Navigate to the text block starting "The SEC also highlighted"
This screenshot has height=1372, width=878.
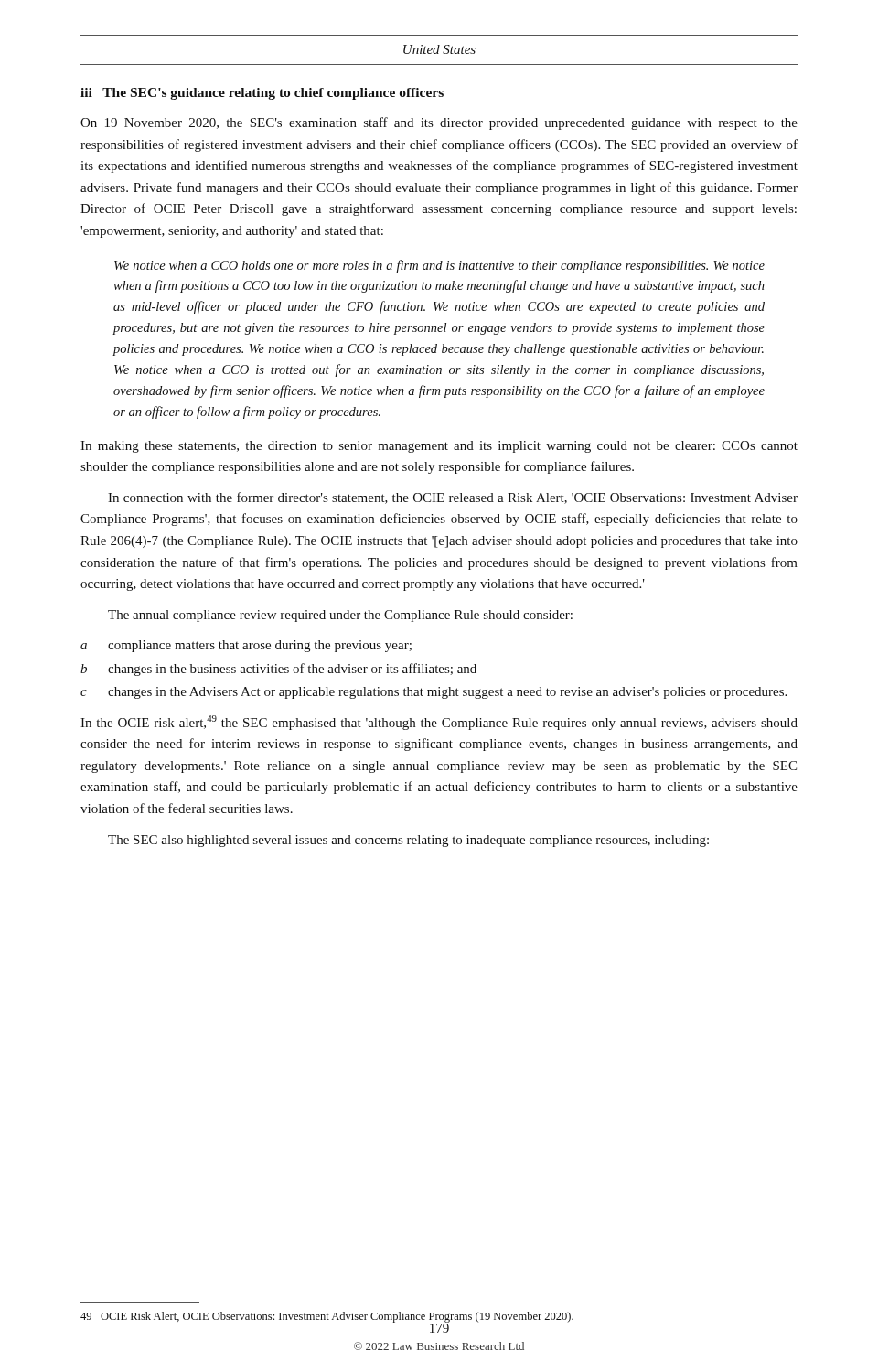[x=409, y=839]
